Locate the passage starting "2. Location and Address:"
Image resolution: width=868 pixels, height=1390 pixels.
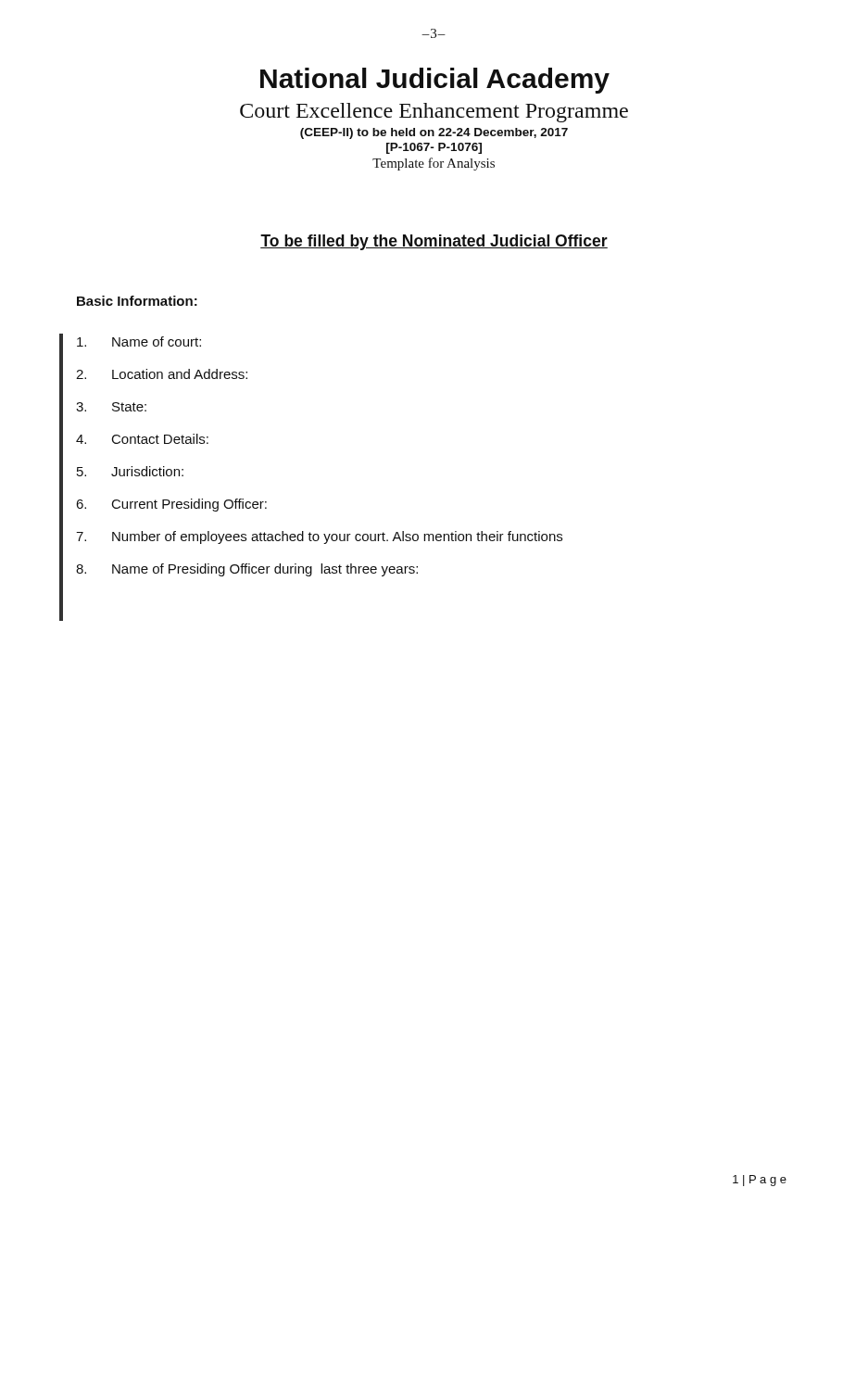[x=162, y=374]
